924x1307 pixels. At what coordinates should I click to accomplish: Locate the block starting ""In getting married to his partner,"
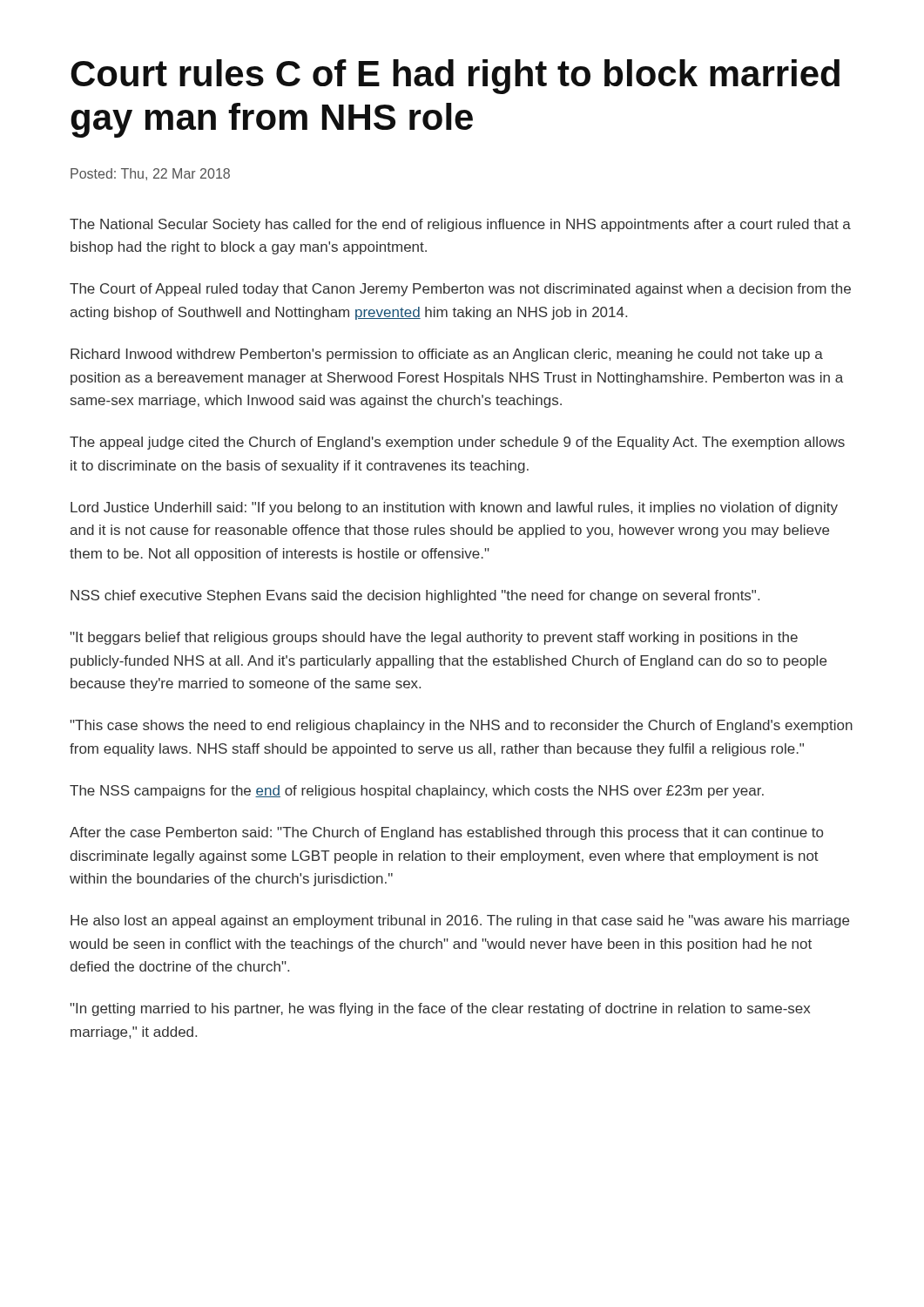pyautogui.click(x=440, y=1020)
